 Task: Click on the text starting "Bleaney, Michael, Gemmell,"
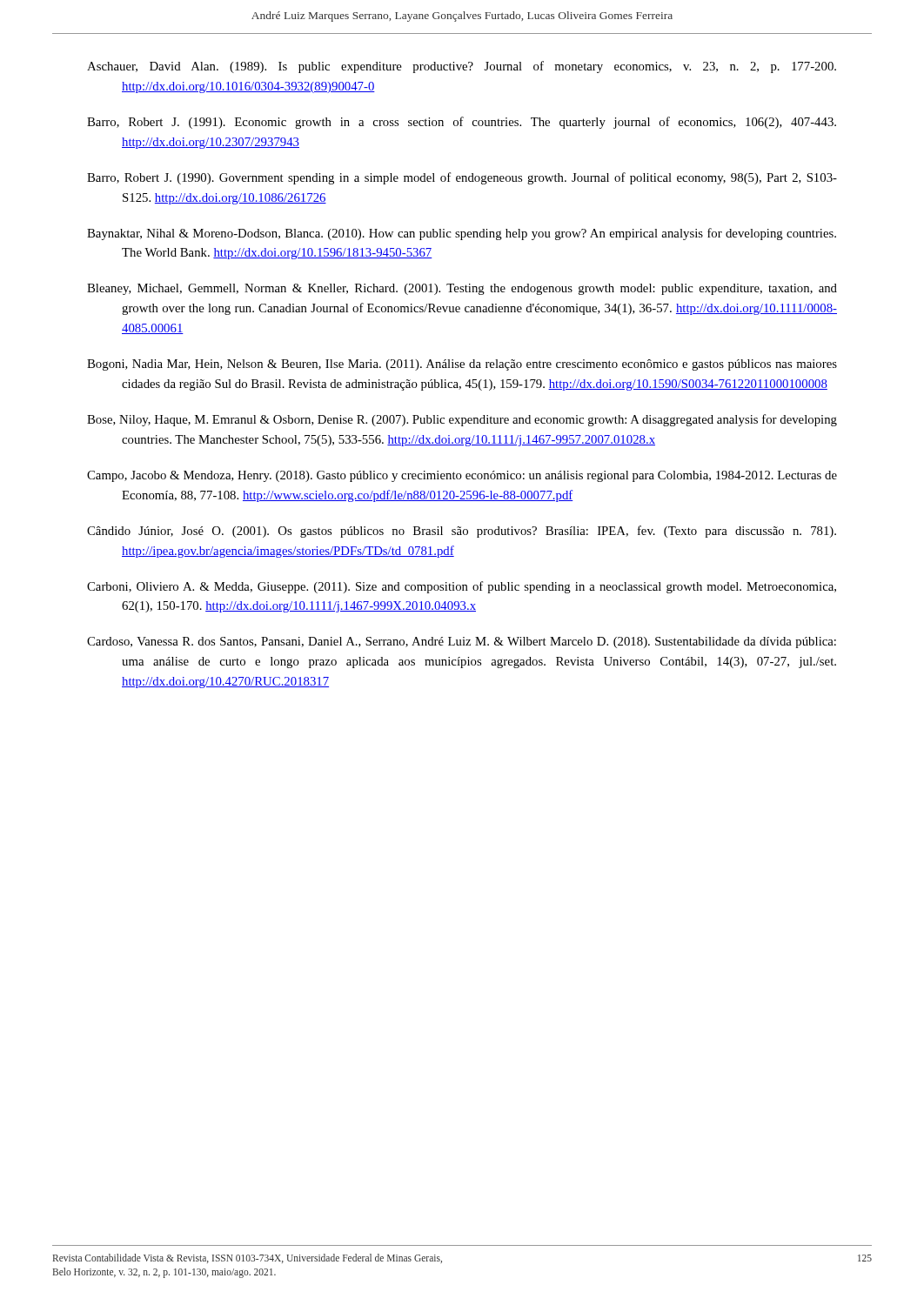pos(462,308)
